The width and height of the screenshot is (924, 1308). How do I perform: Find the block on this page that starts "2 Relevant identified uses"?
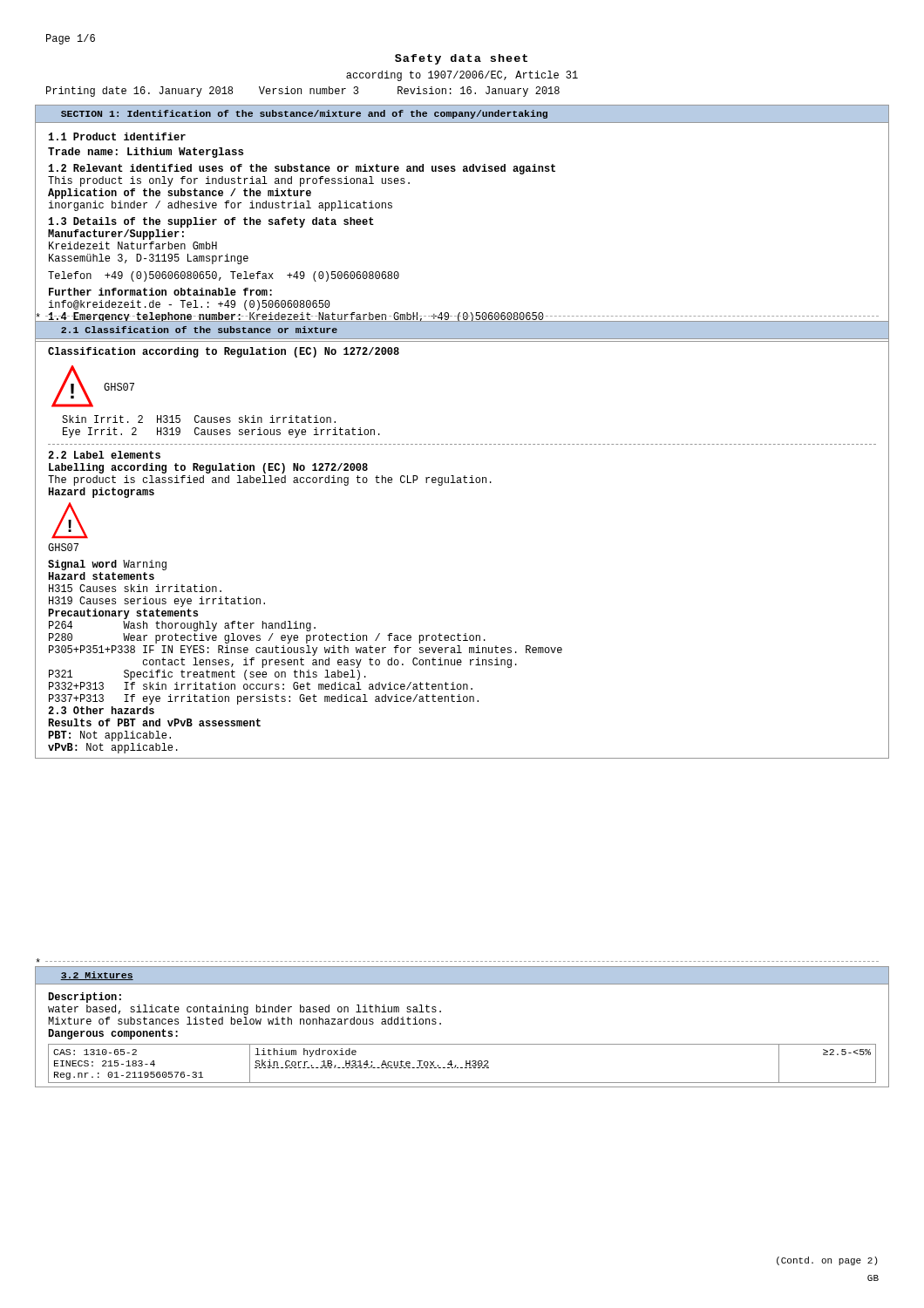coord(302,188)
